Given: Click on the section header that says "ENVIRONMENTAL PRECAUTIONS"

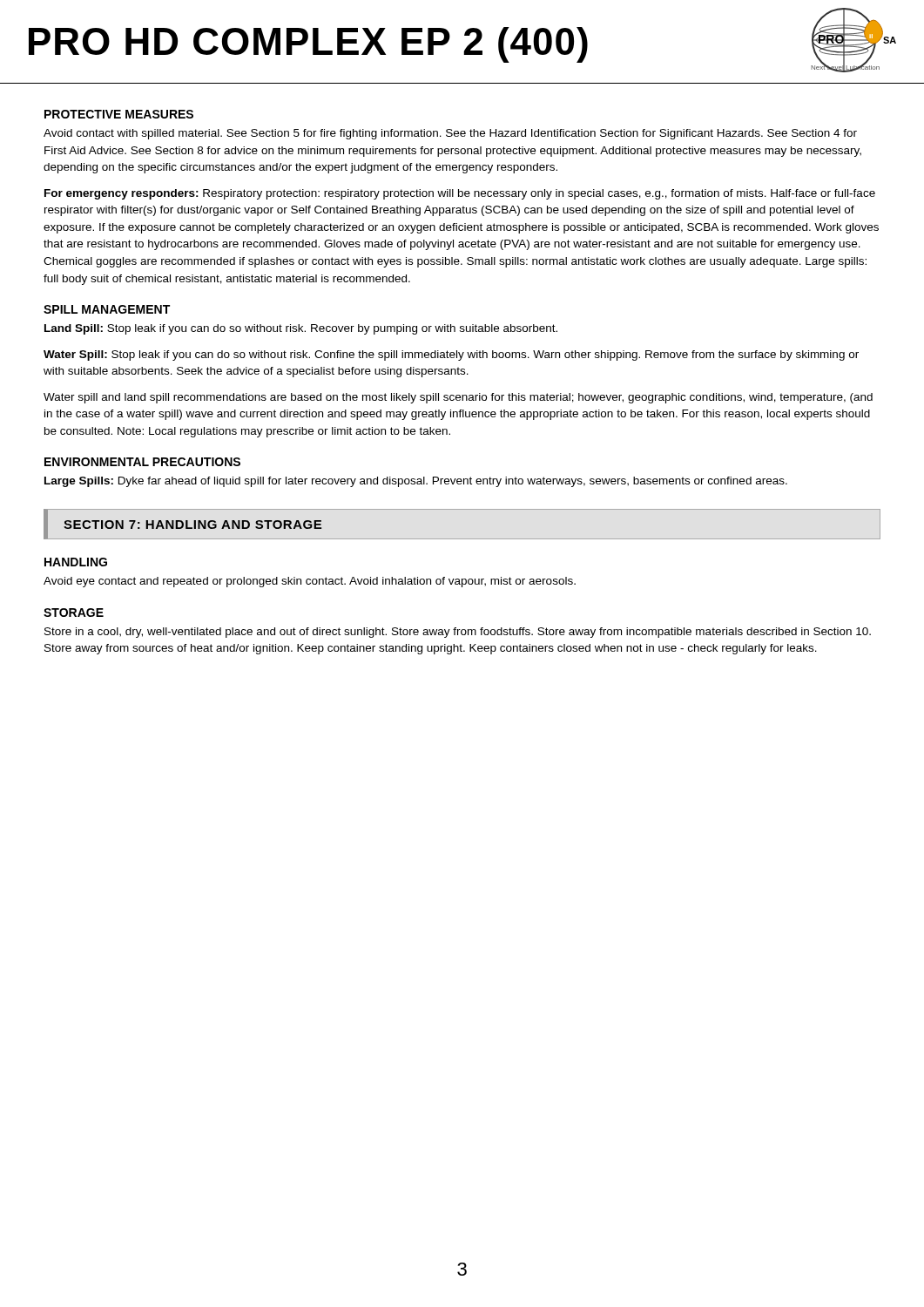Looking at the screenshot, I should tap(142, 462).
